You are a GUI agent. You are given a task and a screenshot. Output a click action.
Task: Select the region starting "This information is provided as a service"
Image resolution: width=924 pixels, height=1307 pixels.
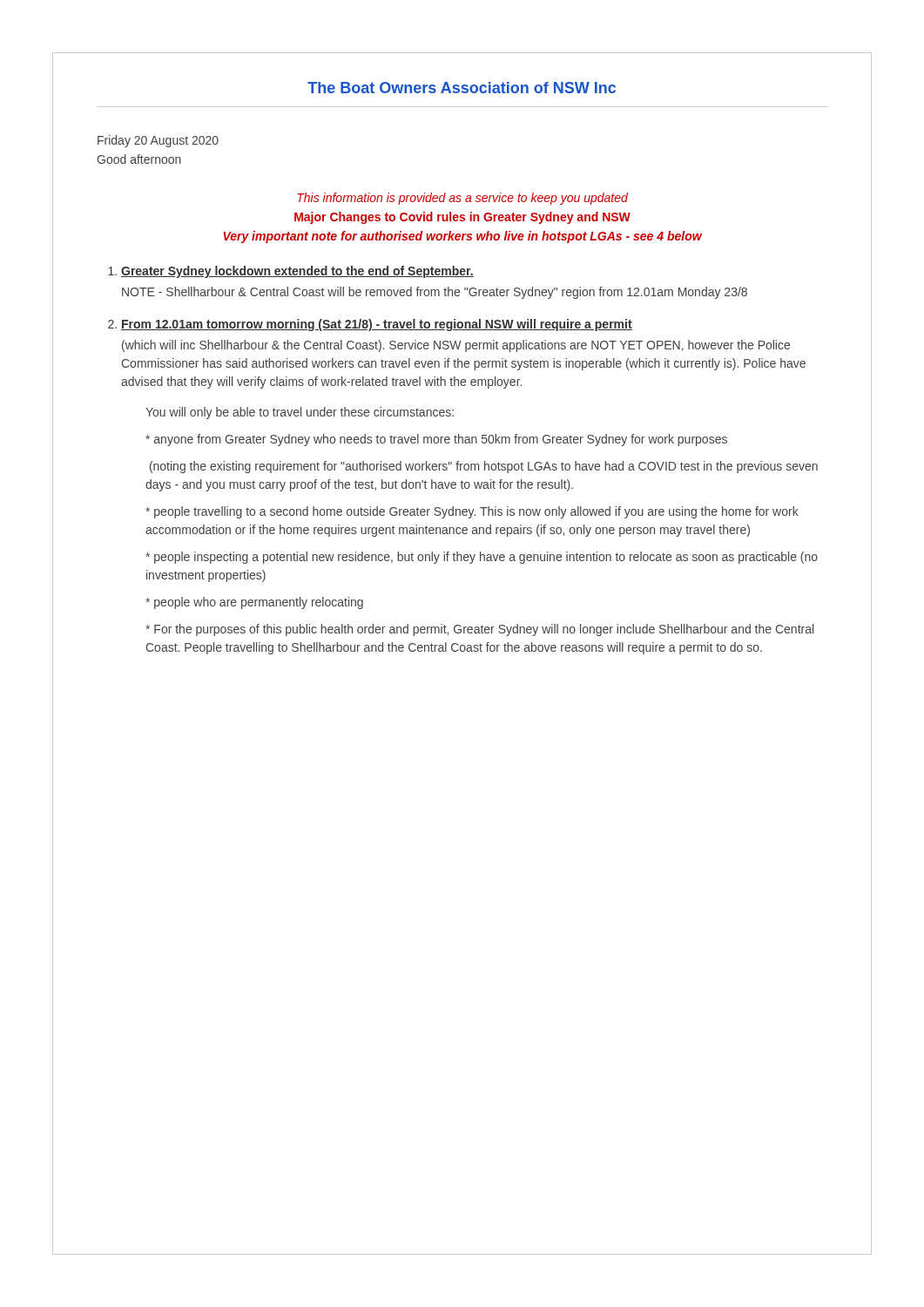coord(462,198)
